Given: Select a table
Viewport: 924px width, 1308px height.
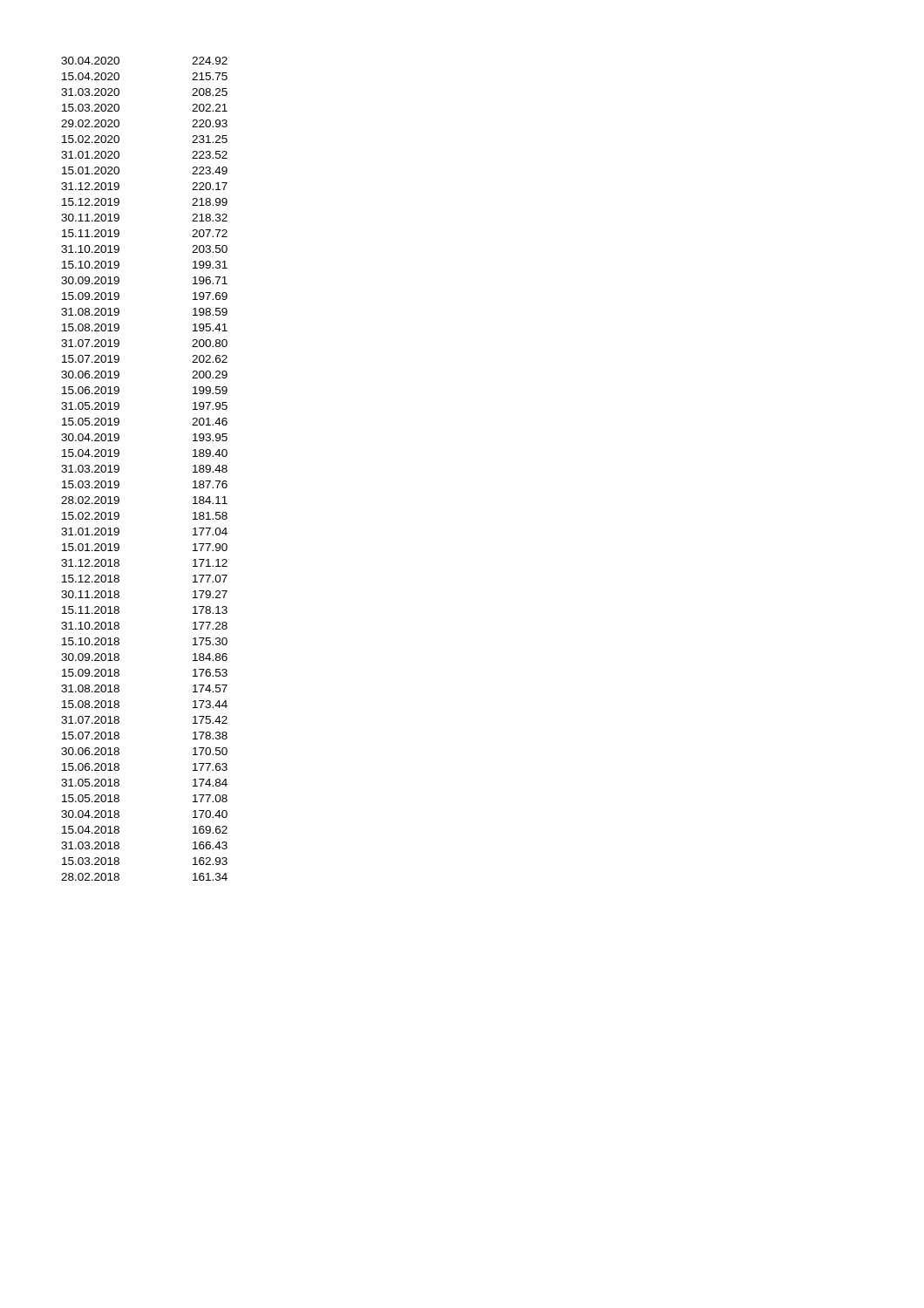Looking at the screenshot, I should tap(161, 468).
